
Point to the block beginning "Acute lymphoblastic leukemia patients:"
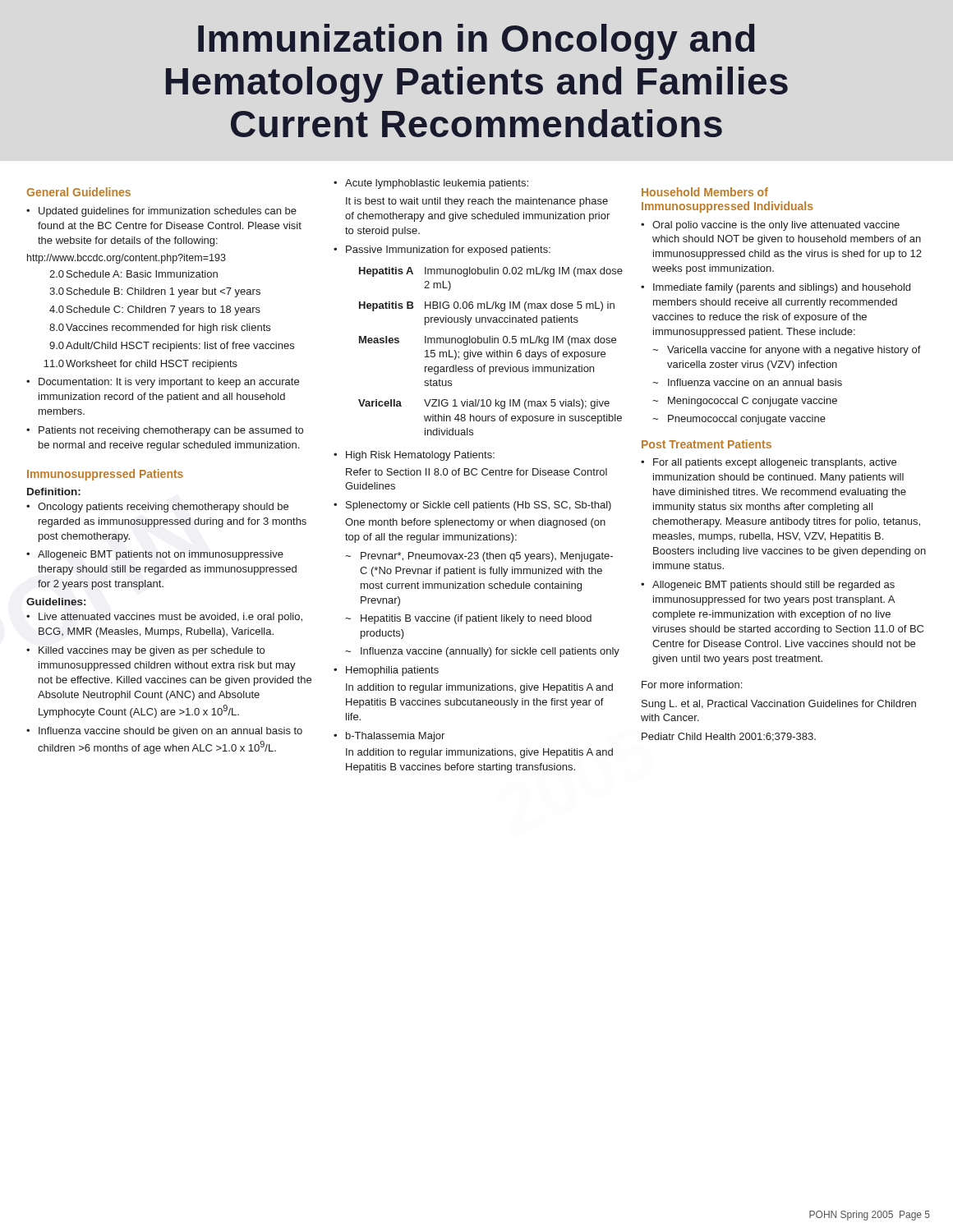(482, 207)
